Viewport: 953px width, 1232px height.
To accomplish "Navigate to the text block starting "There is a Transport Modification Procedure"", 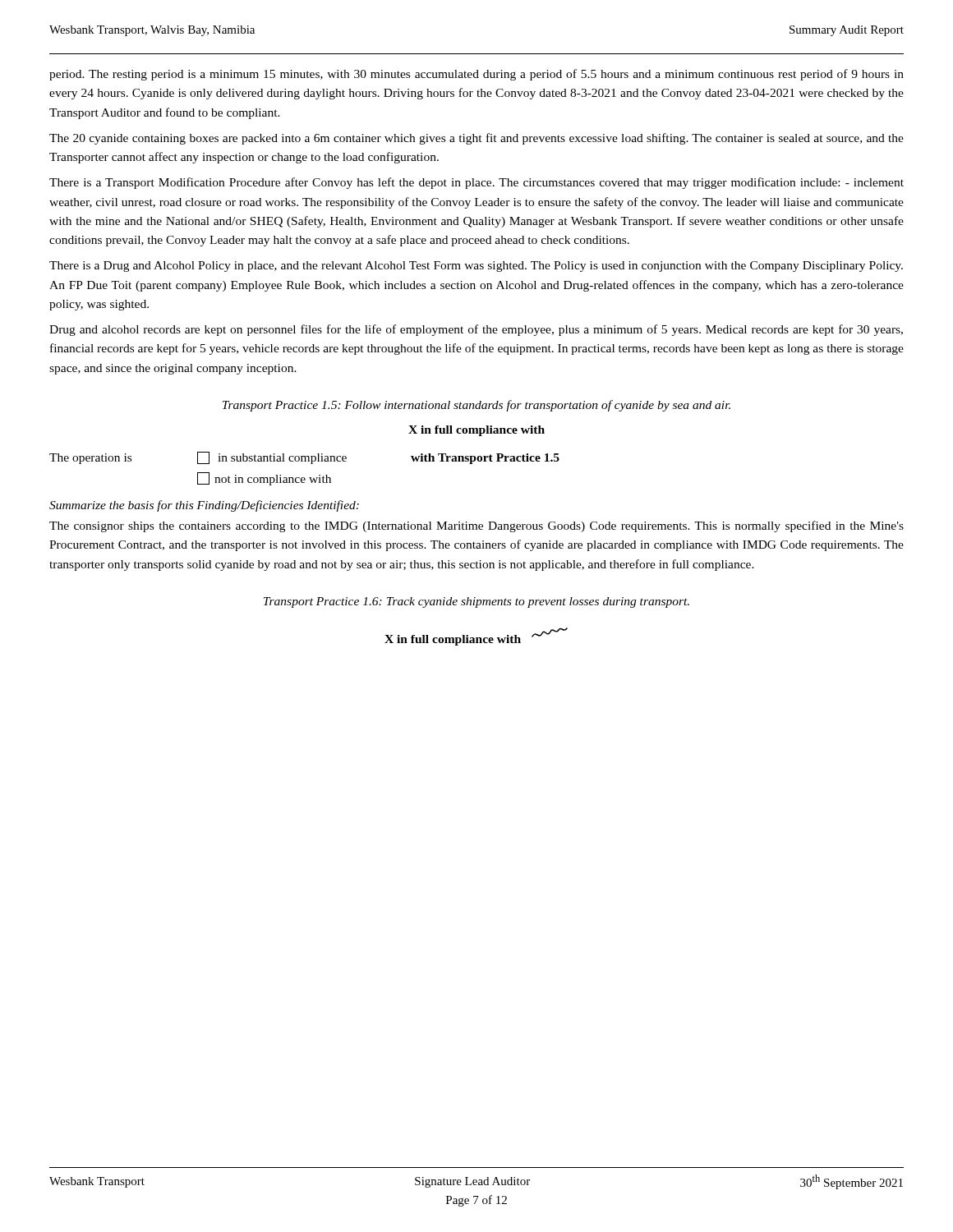I will pyautogui.click(x=476, y=211).
